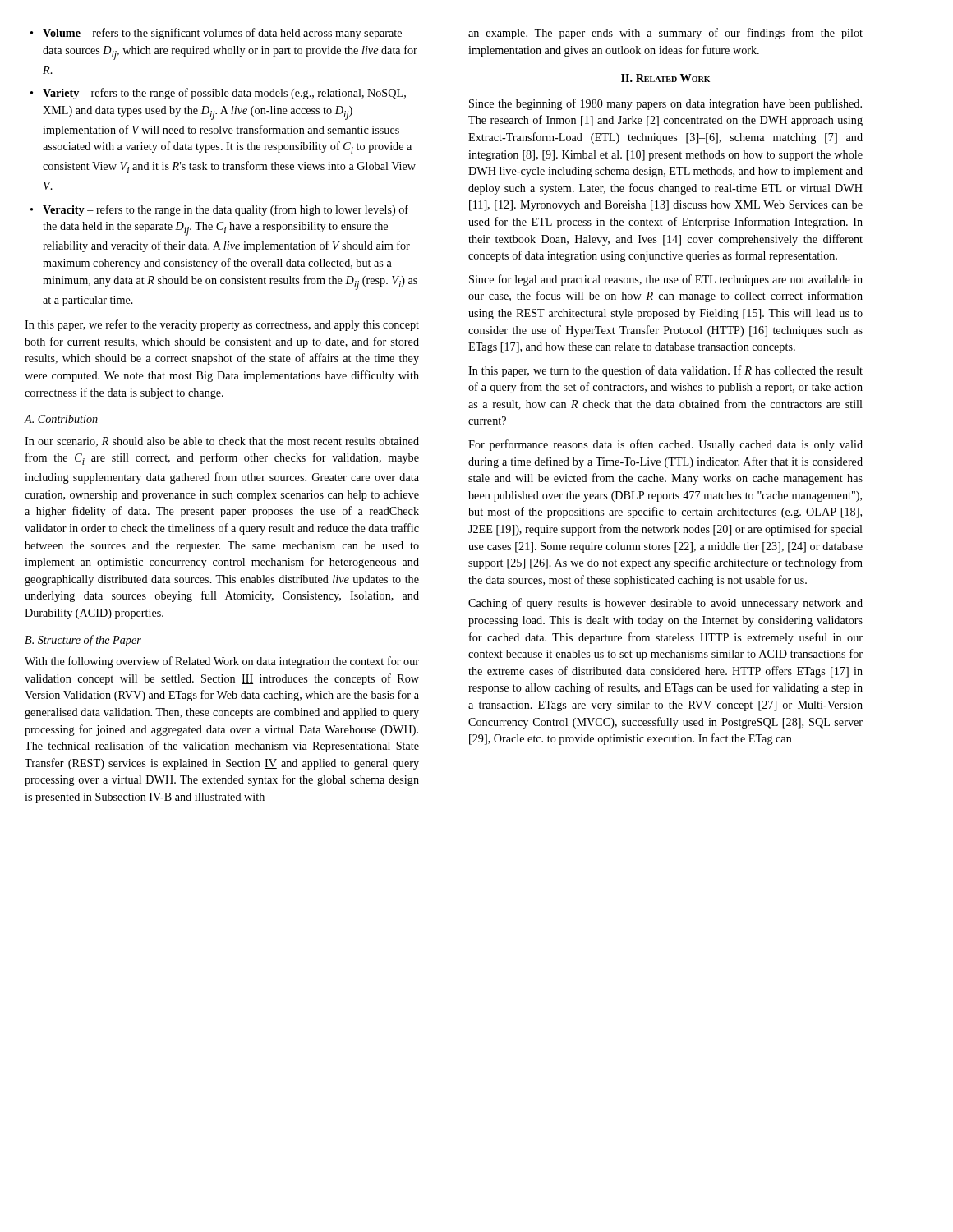Find the text block with the text "With the following overview of"
Viewport: 953px width, 1232px height.
[x=222, y=729]
